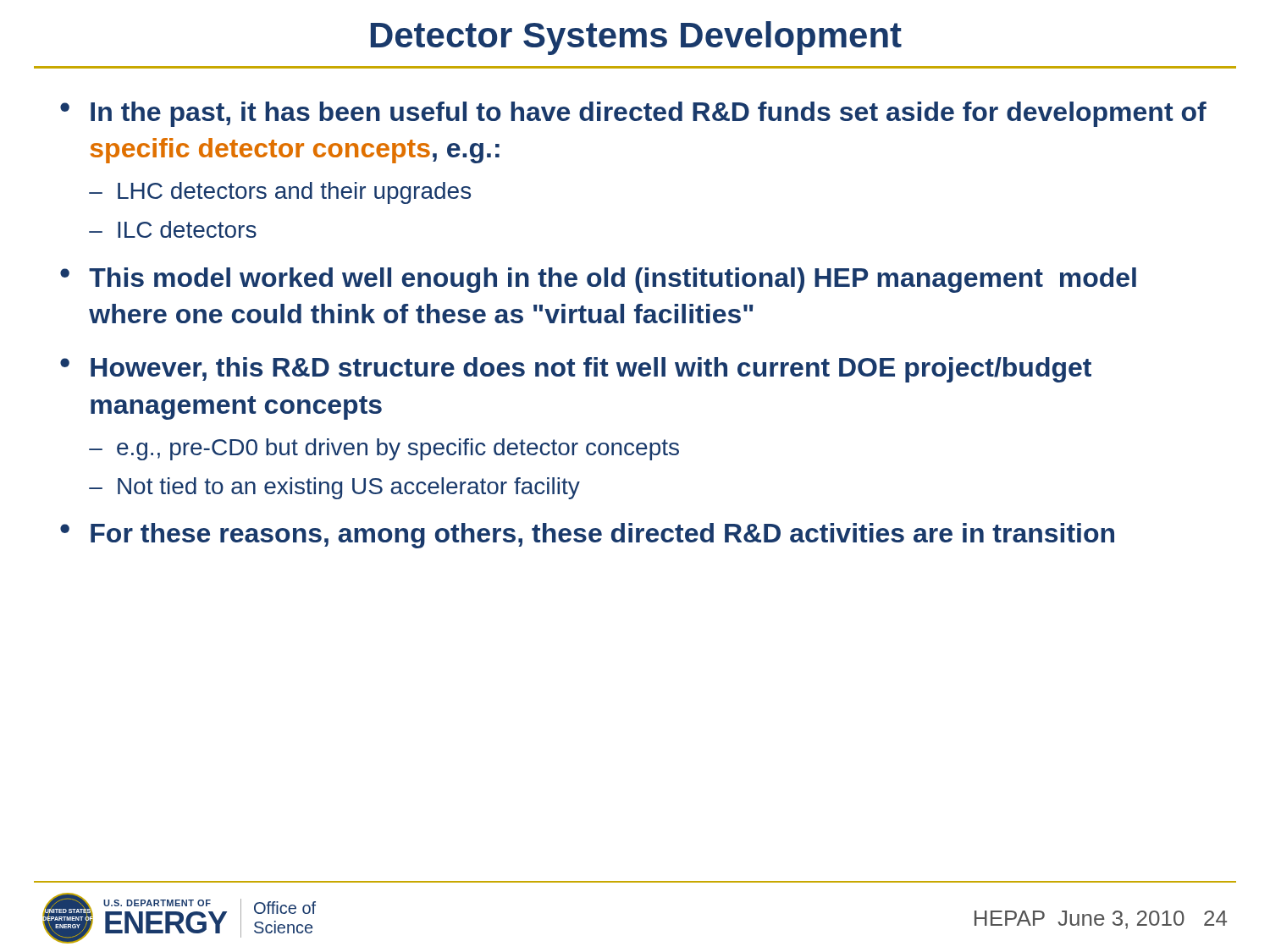Point to the block beginning "– LHC detectors and their"

280,191
